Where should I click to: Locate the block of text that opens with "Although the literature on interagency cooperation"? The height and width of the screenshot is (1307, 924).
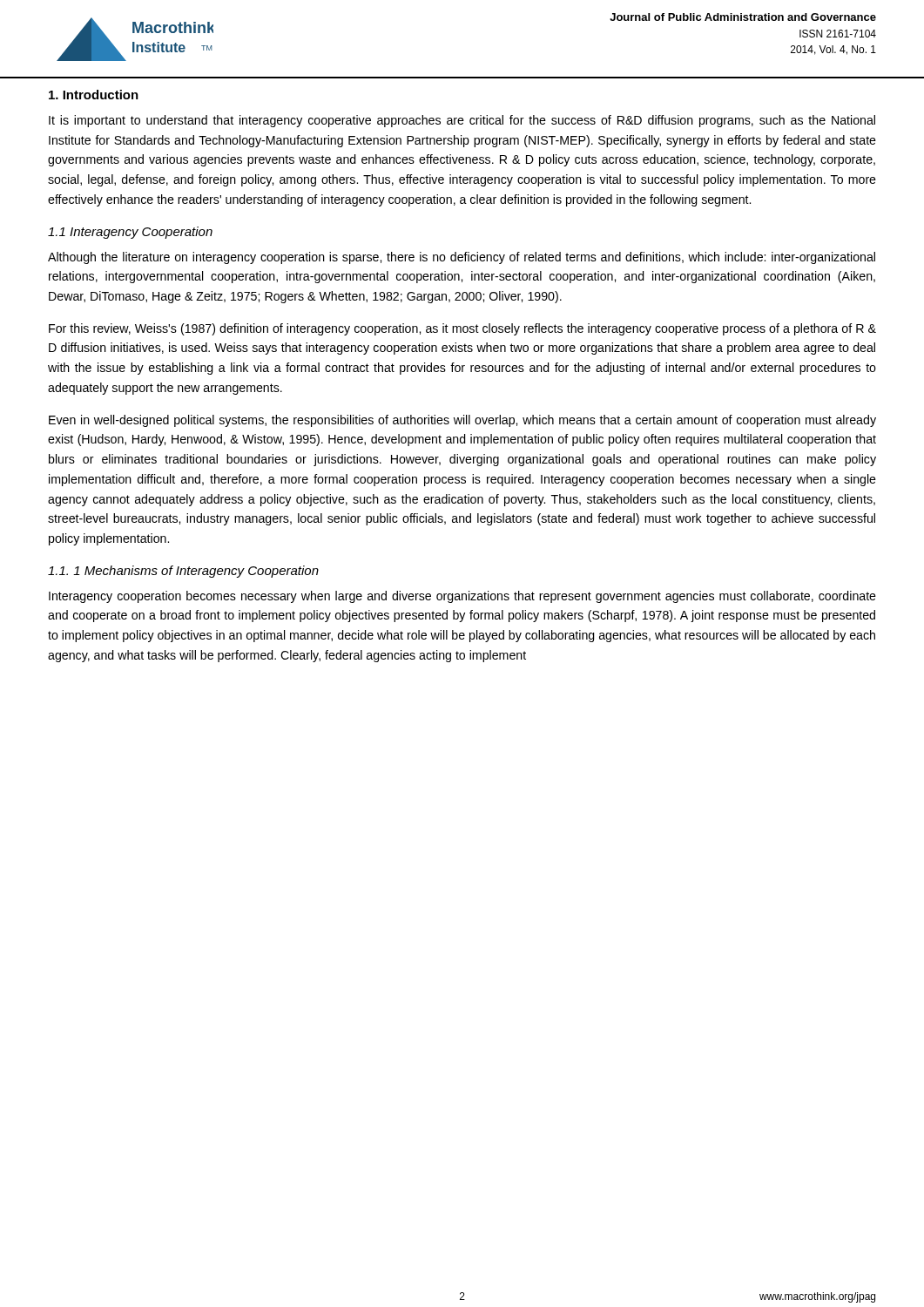click(462, 276)
